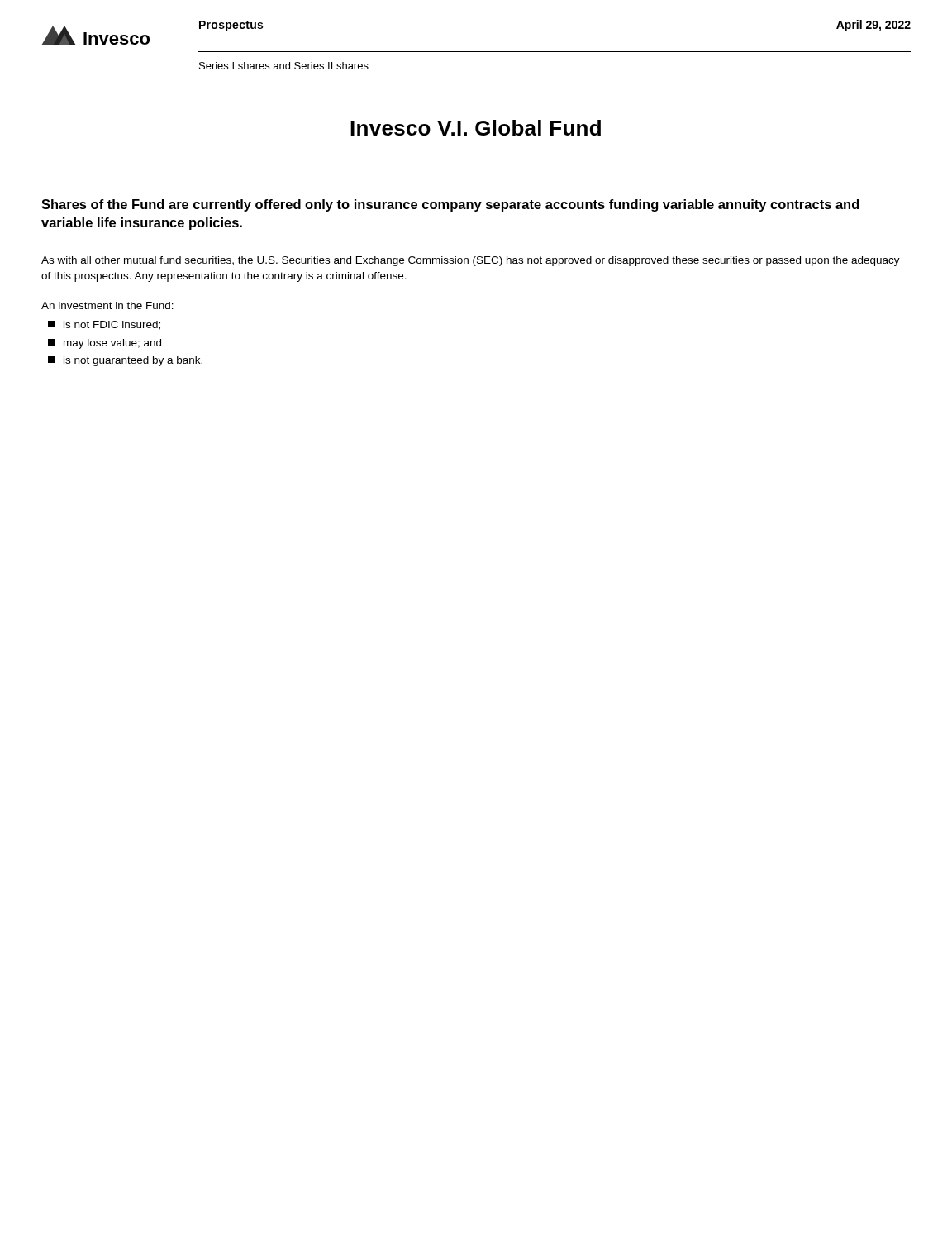
Task: Point to "is not guaranteed by a bank."
Action: (126, 361)
